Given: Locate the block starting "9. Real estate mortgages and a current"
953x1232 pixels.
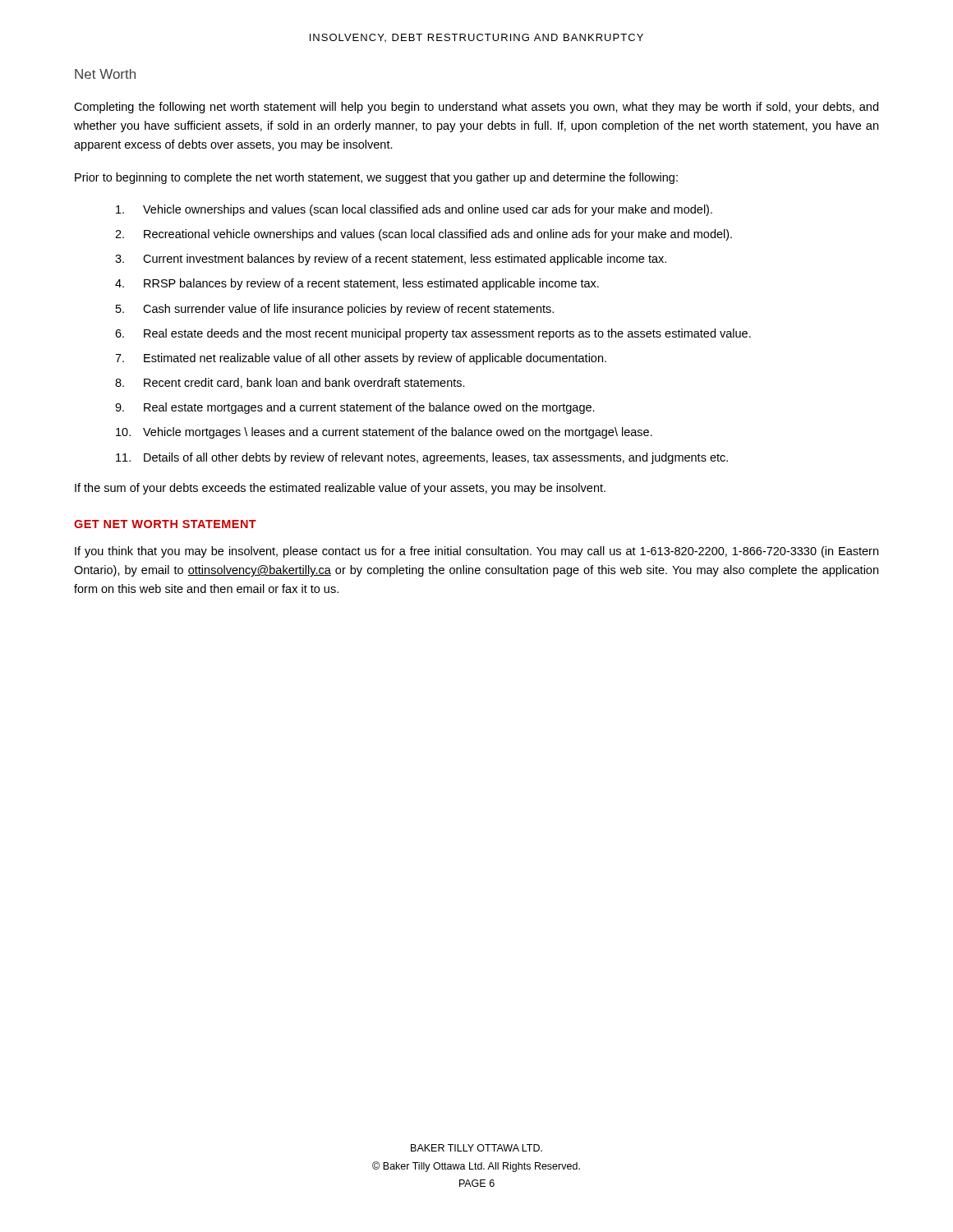Looking at the screenshot, I should coord(497,408).
